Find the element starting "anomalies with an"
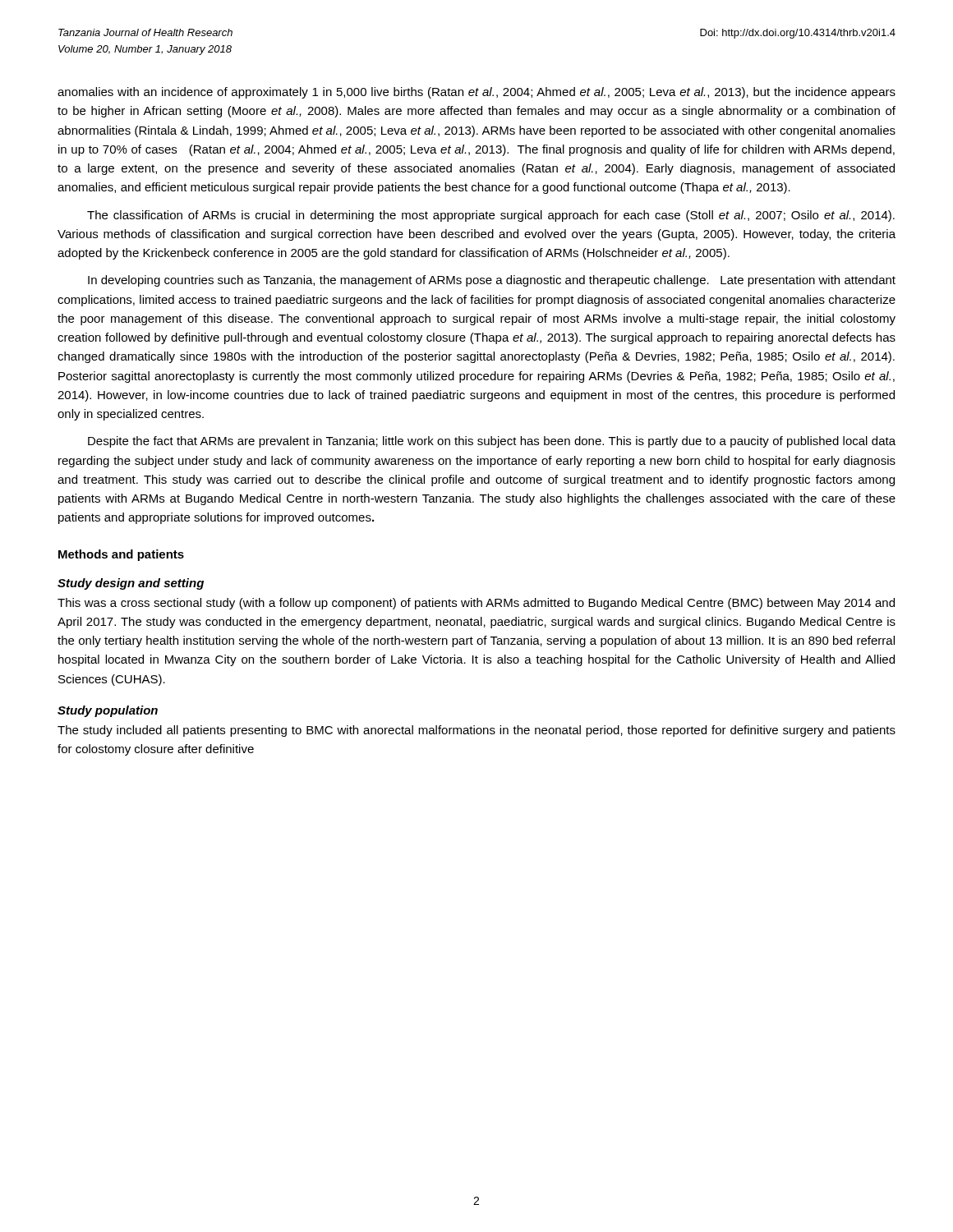The height and width of the screenshot is (1232, 953). point(476,139)
